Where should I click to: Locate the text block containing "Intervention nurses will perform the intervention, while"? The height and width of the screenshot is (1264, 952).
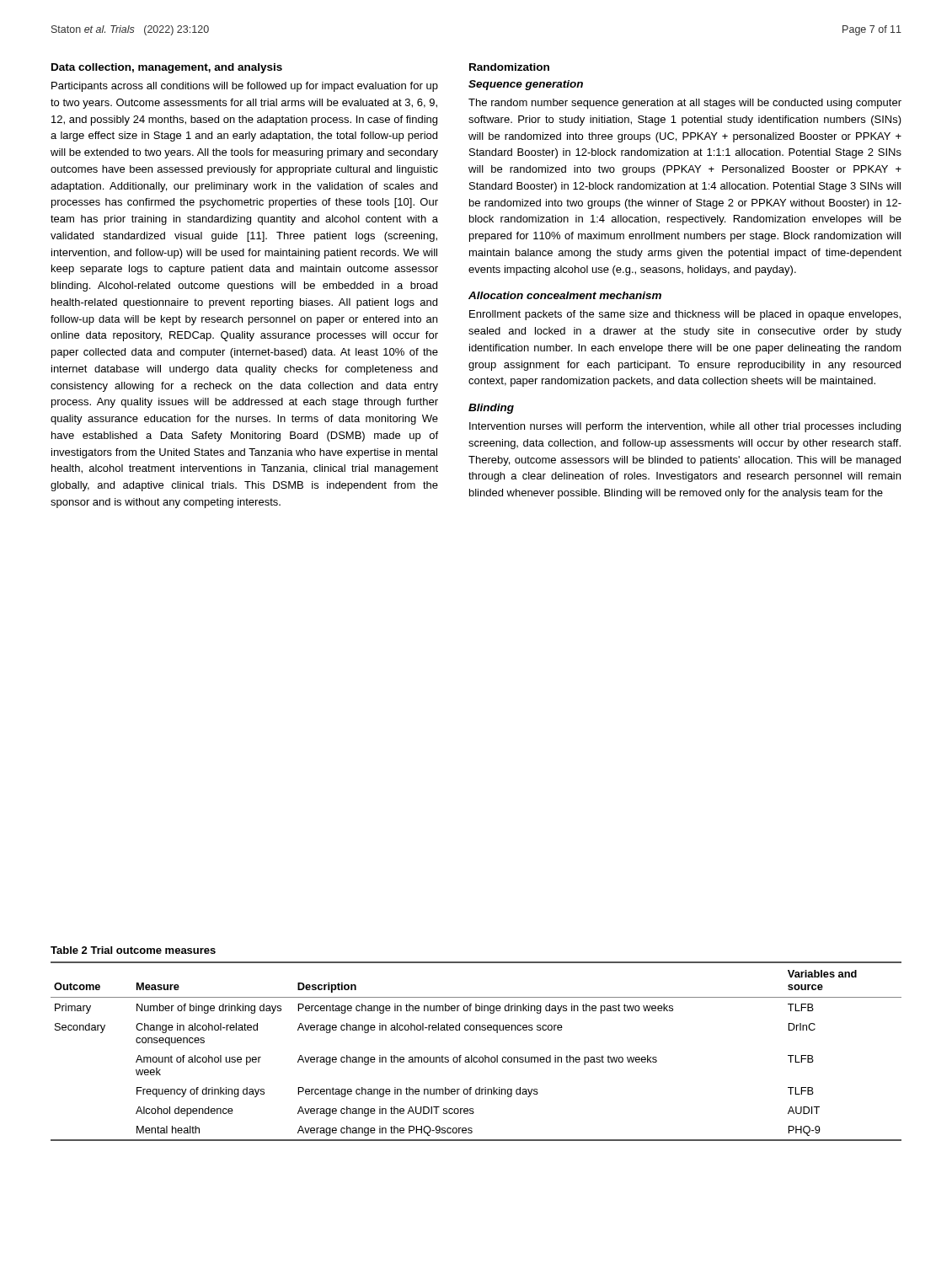tap(685, 459)
